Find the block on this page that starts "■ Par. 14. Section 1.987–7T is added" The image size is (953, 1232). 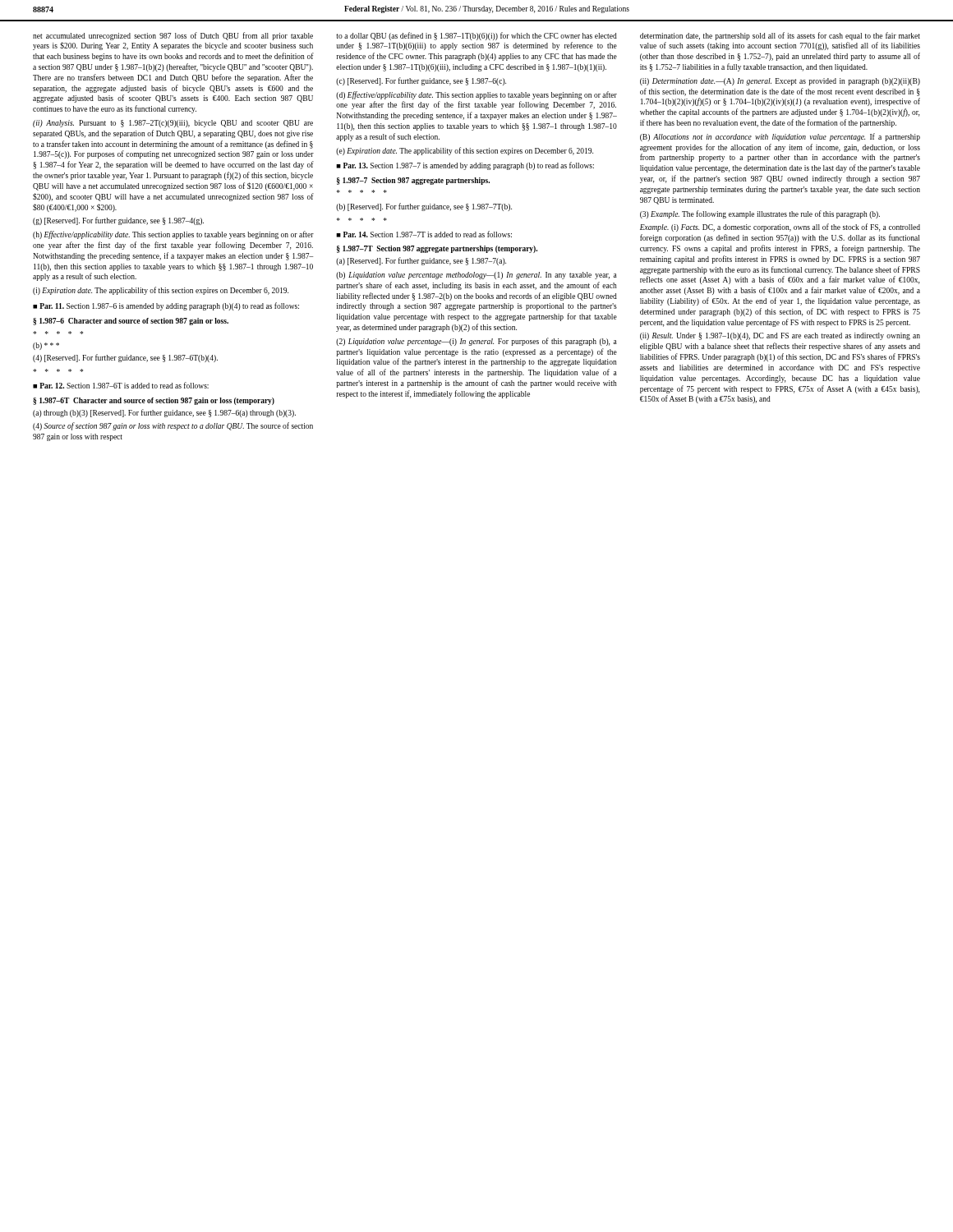(x=476, y=235)
